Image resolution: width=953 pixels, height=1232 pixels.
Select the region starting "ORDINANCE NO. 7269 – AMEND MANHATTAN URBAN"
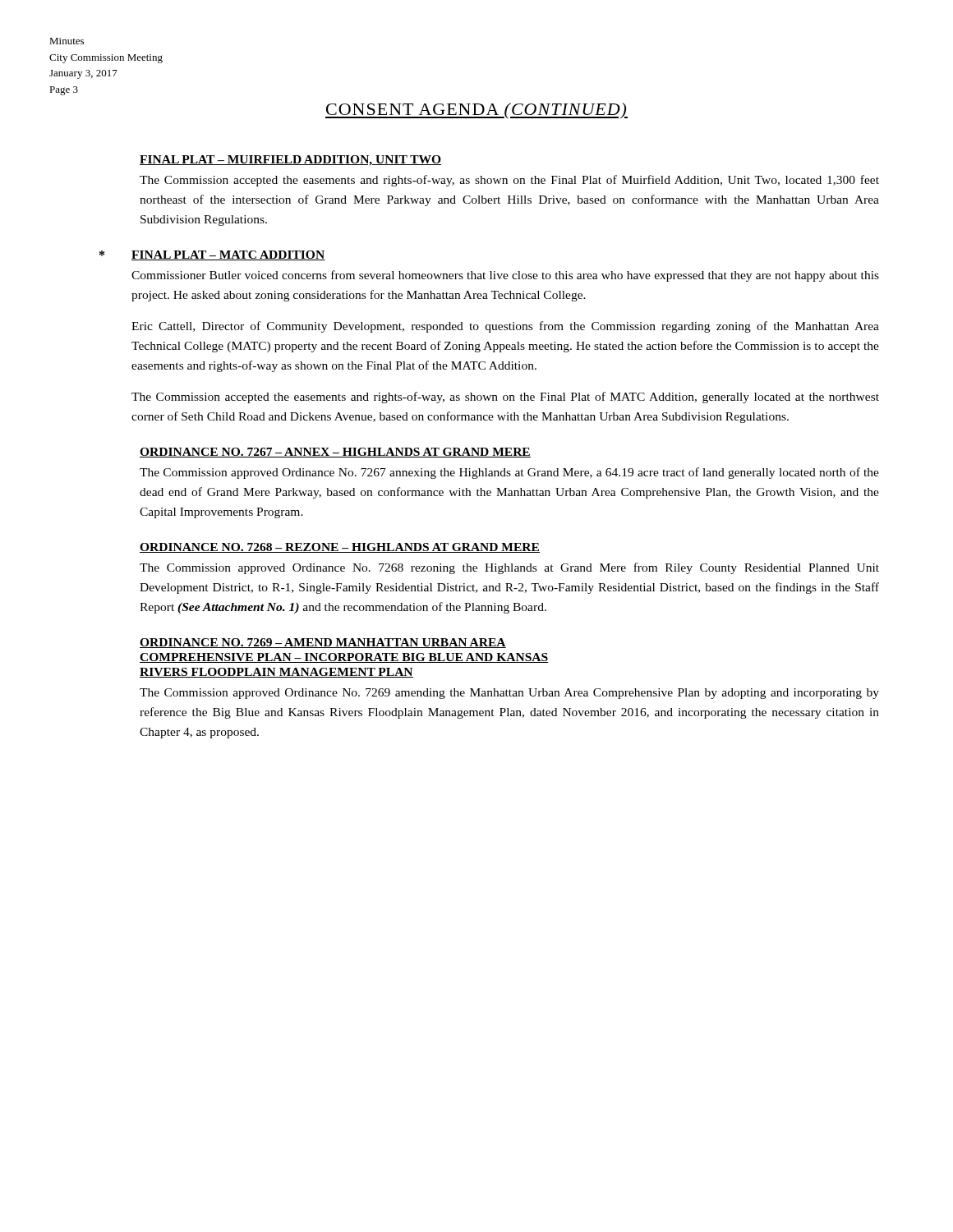pyautogui.click(x=344, y=657)
